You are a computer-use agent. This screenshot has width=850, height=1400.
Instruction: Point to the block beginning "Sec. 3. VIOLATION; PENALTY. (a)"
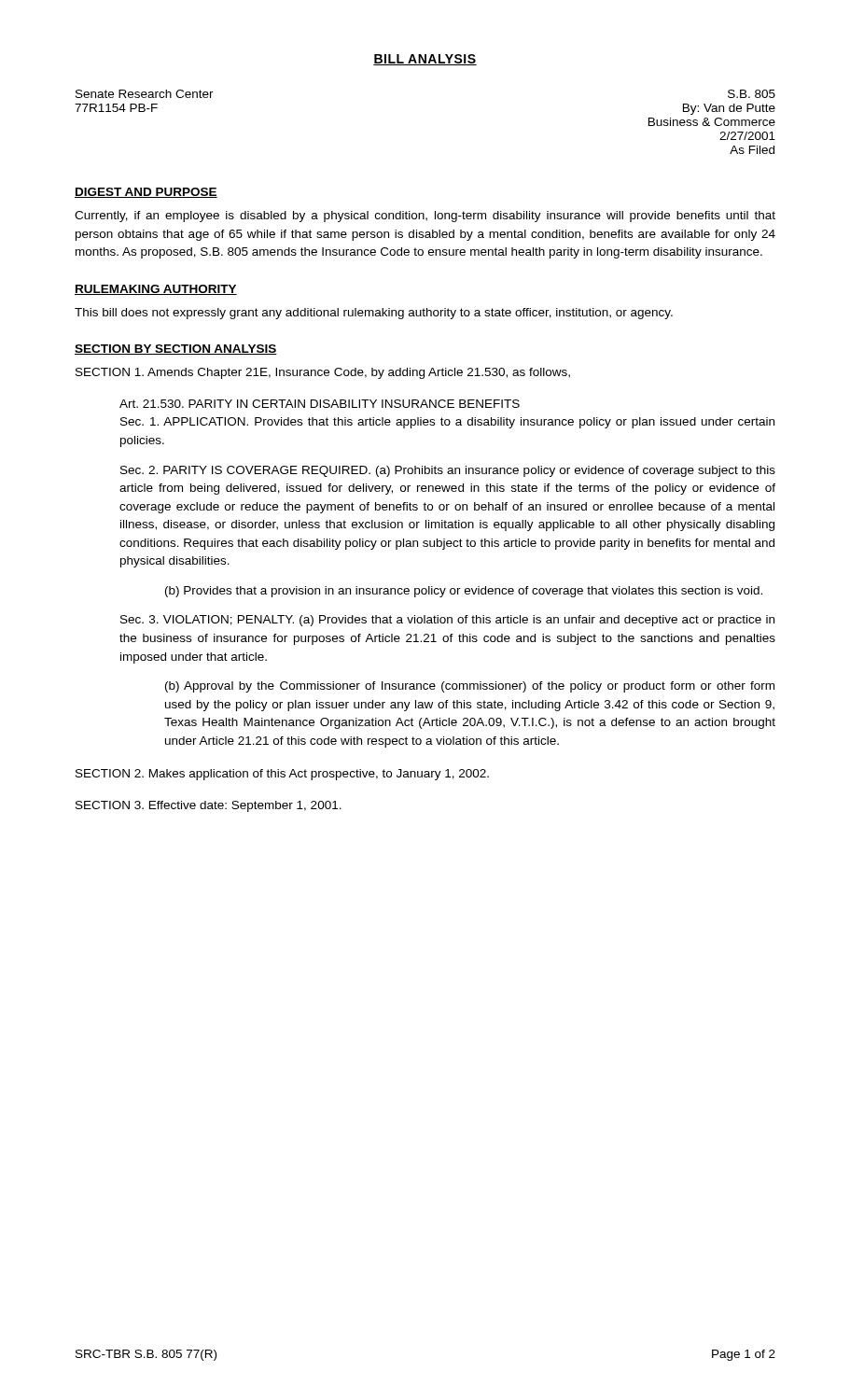(447, 638)
